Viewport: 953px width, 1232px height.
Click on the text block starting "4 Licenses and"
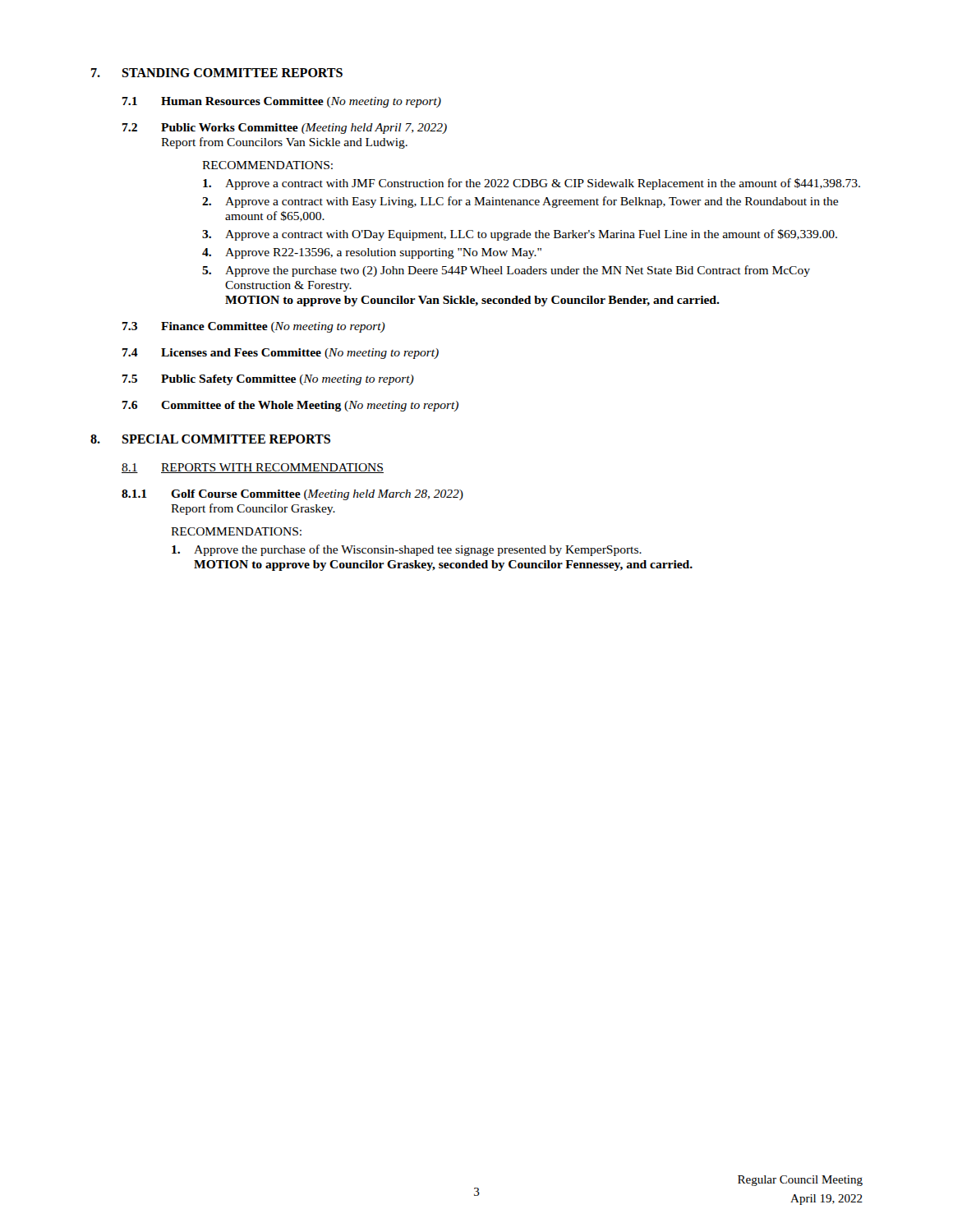coord(280,352)
